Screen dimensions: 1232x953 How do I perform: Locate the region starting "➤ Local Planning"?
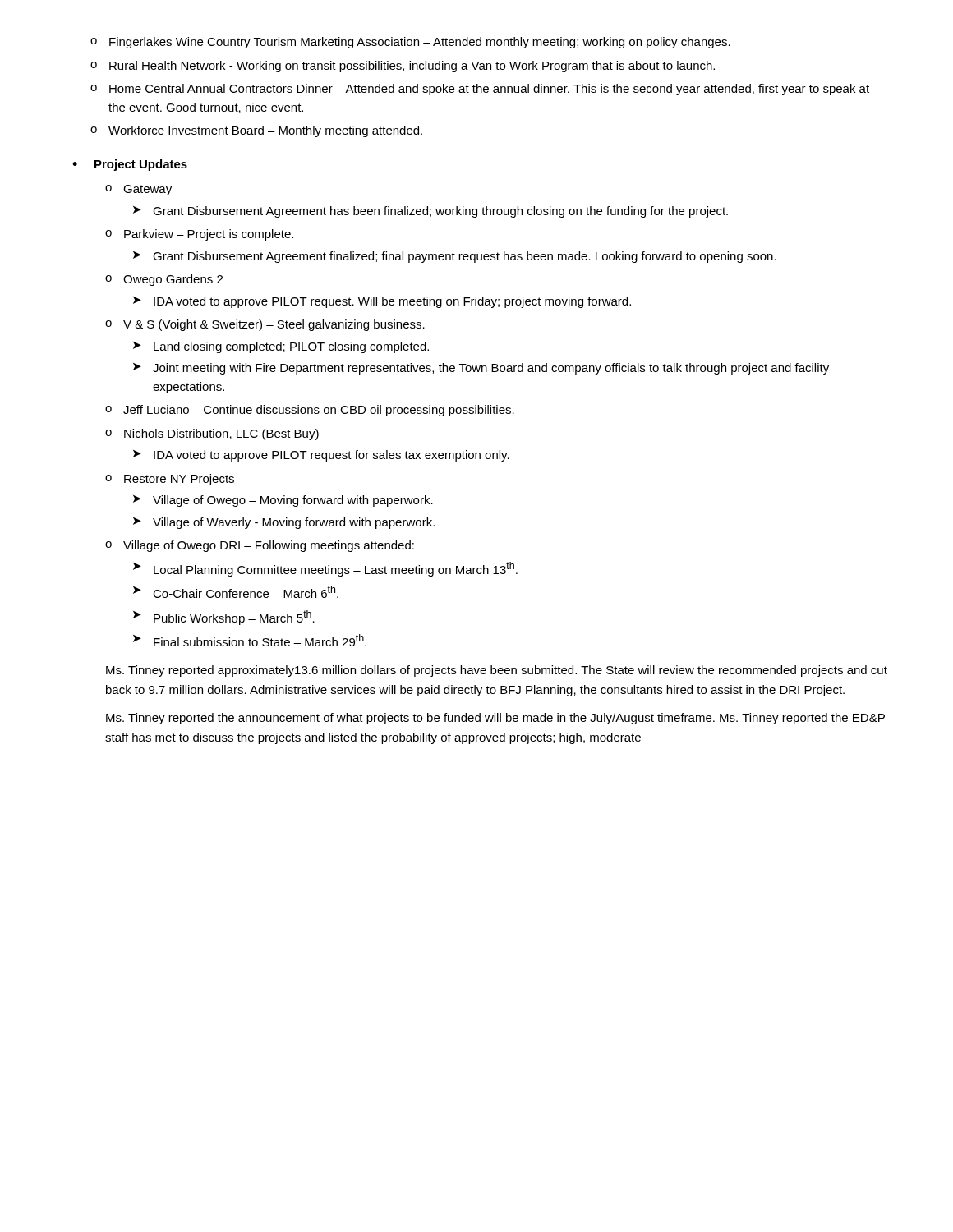click(325, 569)
